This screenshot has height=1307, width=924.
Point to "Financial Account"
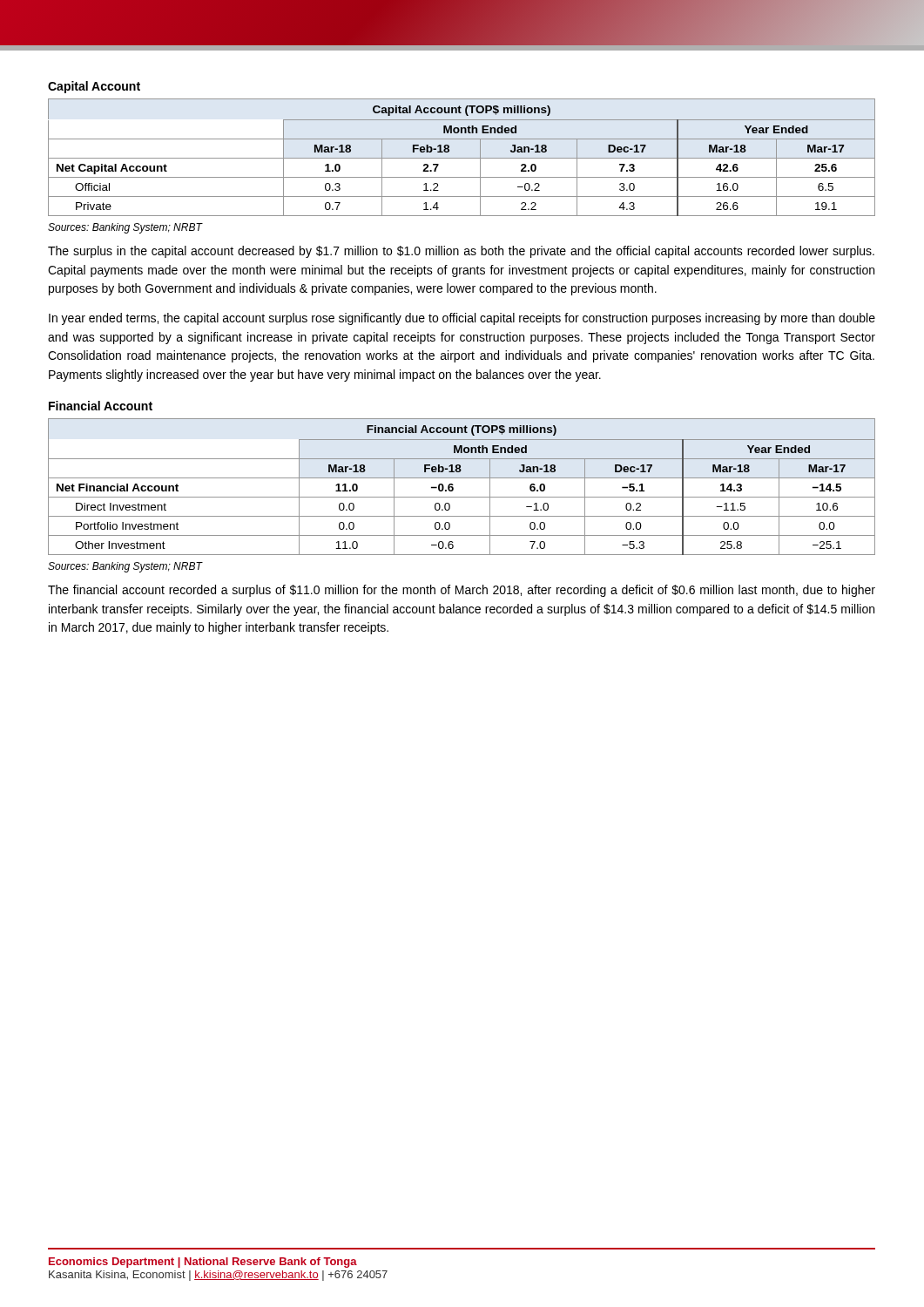click(100, 406)
